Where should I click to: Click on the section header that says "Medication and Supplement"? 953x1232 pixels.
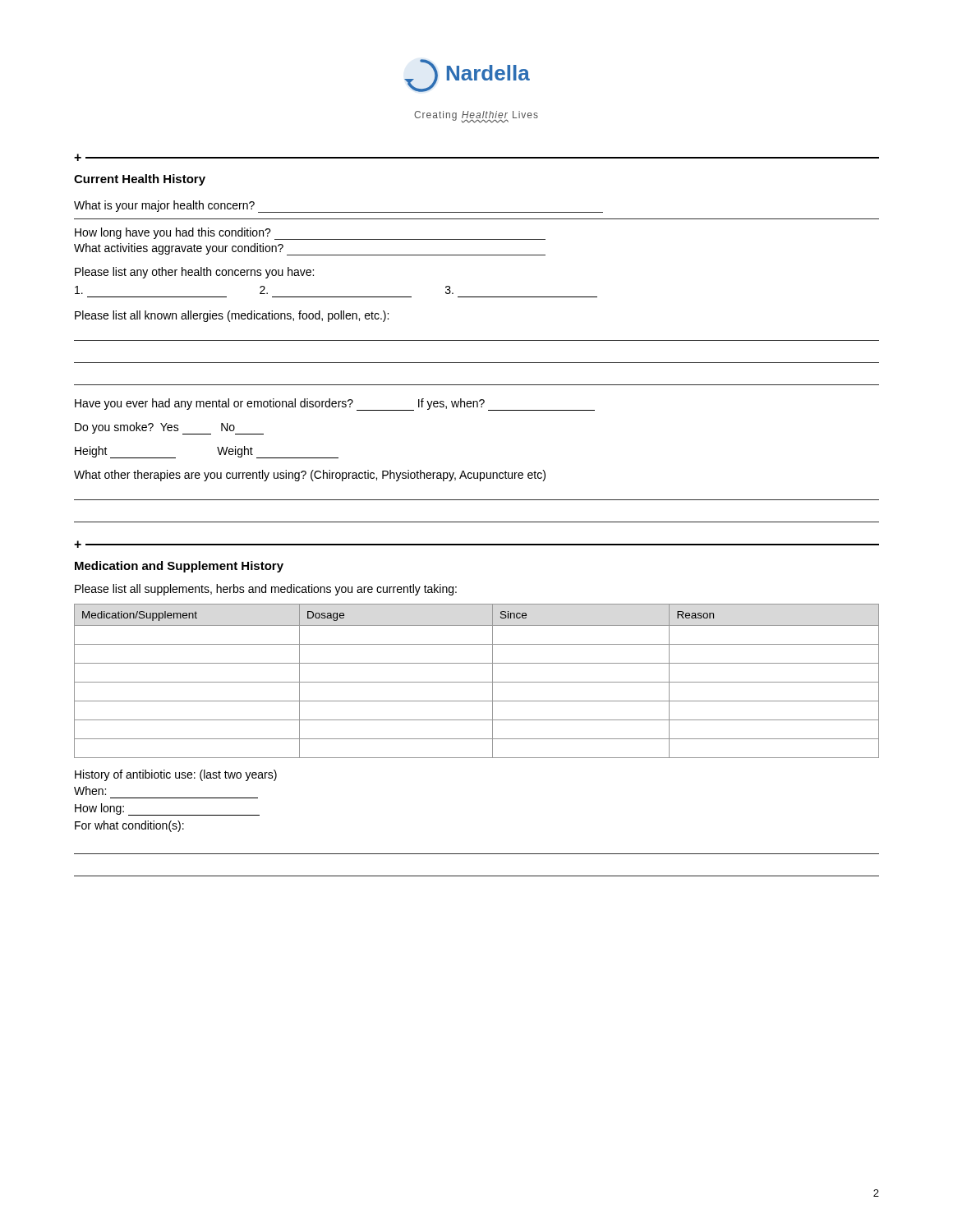(179, 565)
